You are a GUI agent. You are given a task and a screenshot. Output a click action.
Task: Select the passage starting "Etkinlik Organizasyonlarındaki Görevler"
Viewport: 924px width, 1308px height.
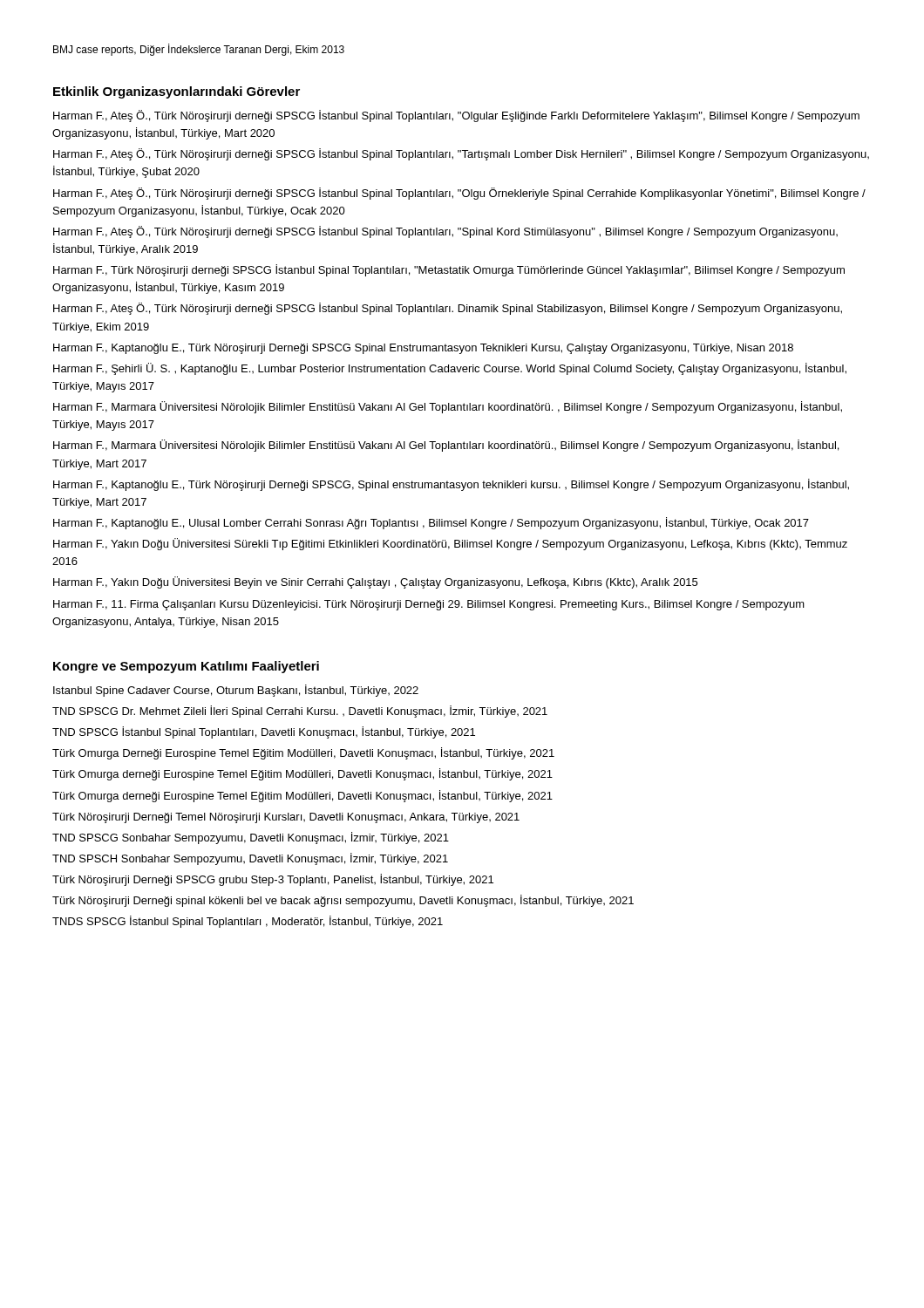pos(176,91)
